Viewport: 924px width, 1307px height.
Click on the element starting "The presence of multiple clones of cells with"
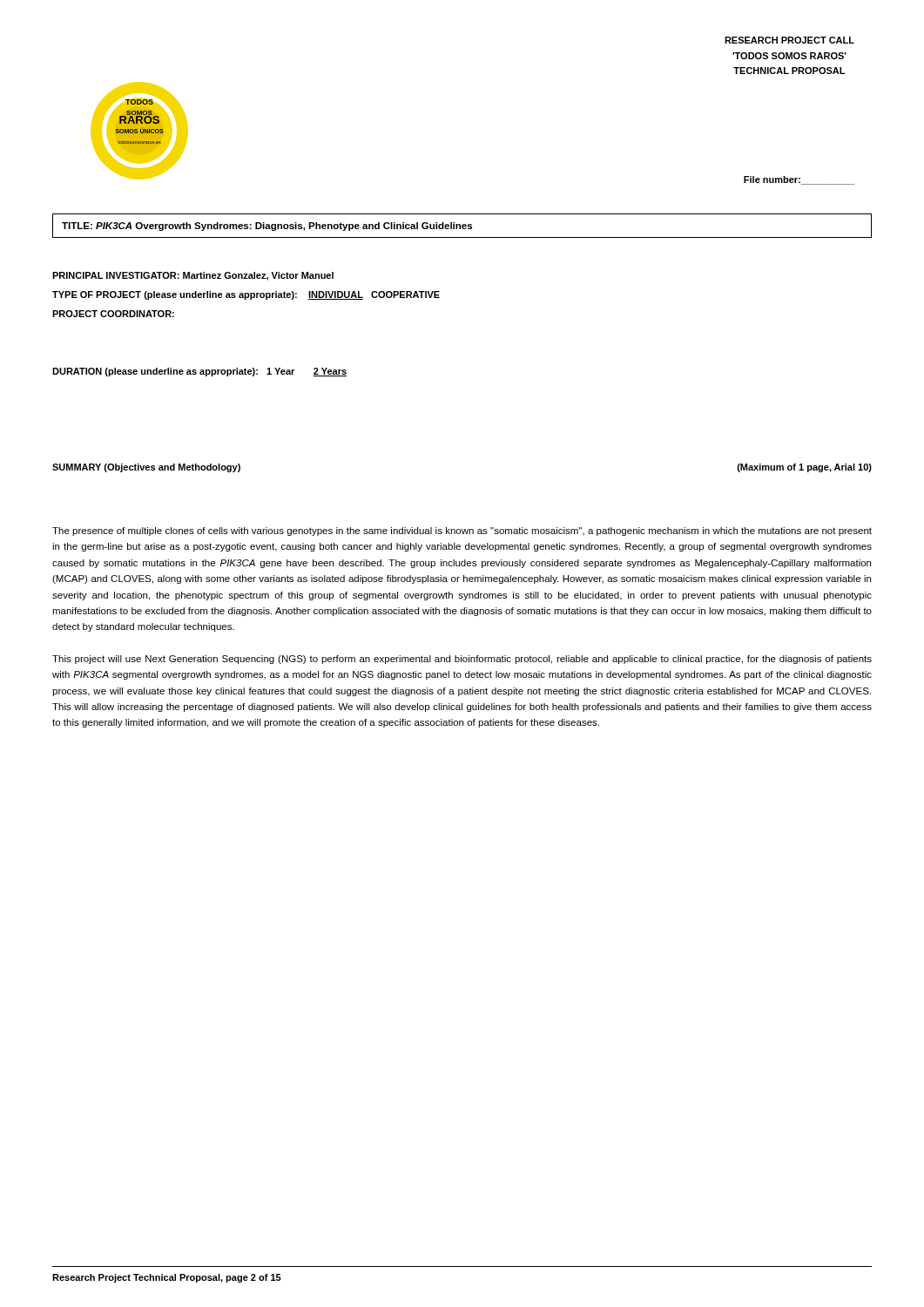coord(462,579)
